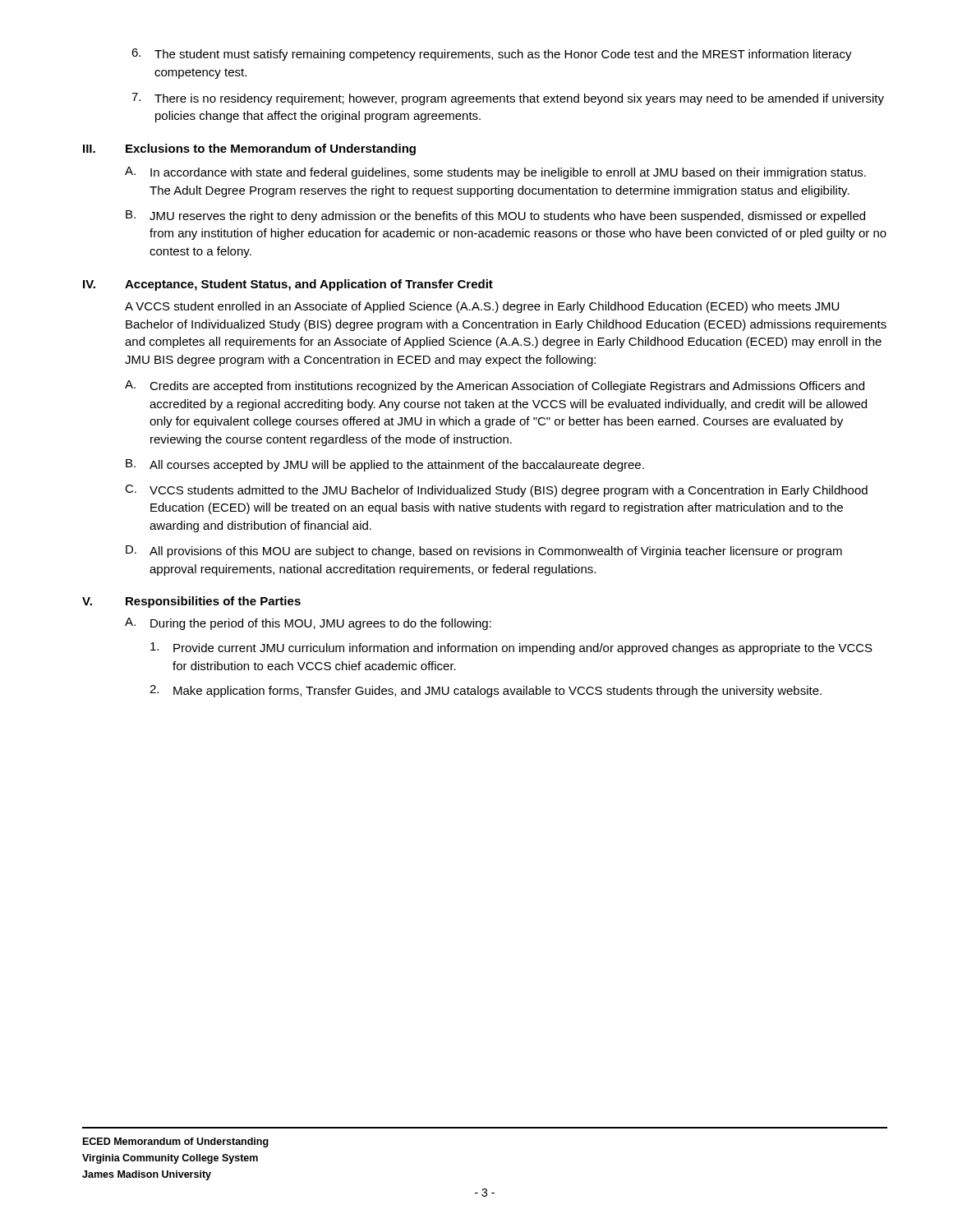Screen dimensions: 1232x953
Task: Find the block on this page that starts "A. During the period of this MOU, JMU"
Action: point(308,624)
